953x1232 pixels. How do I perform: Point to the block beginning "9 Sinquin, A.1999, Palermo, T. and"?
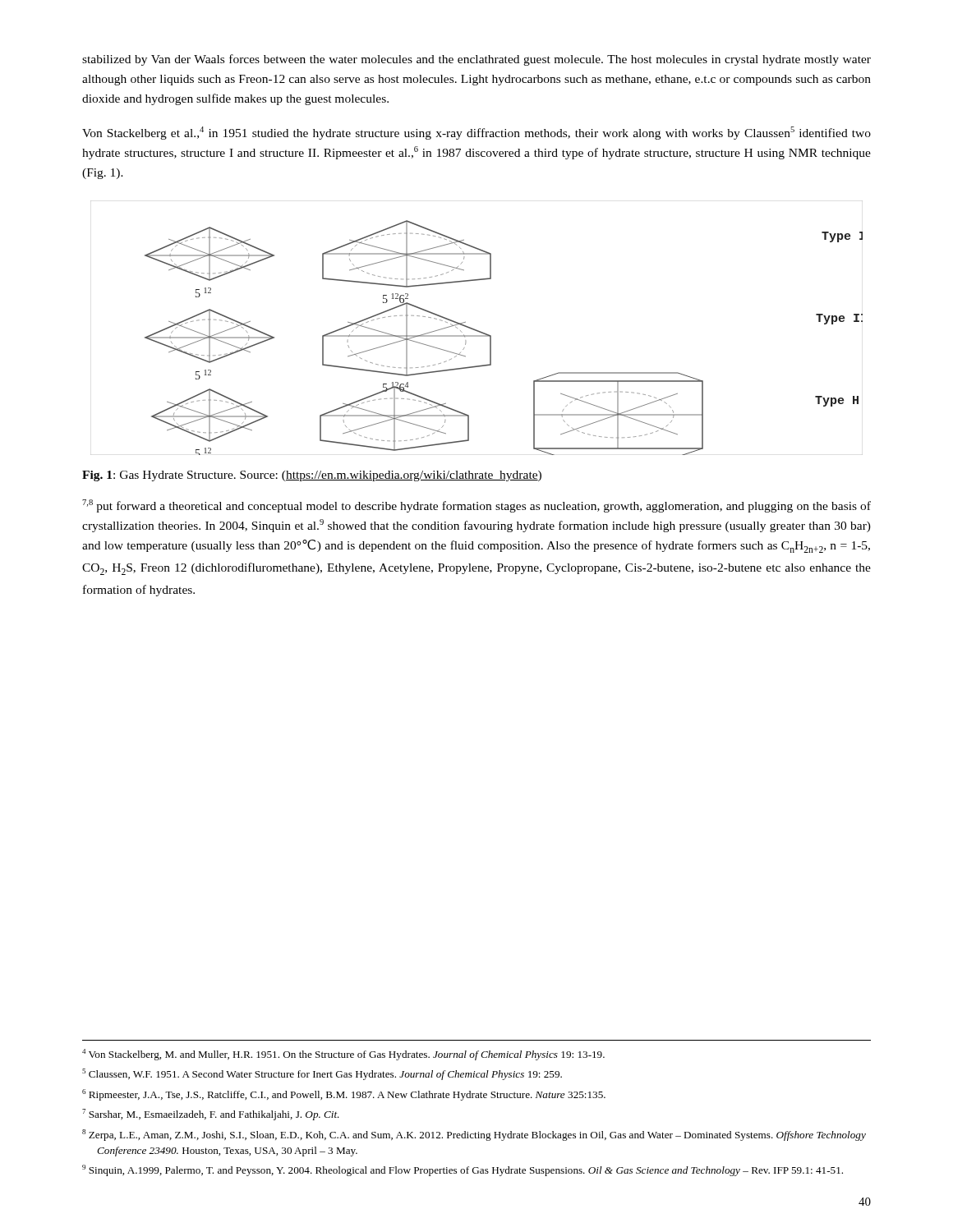click(463, 1170)
